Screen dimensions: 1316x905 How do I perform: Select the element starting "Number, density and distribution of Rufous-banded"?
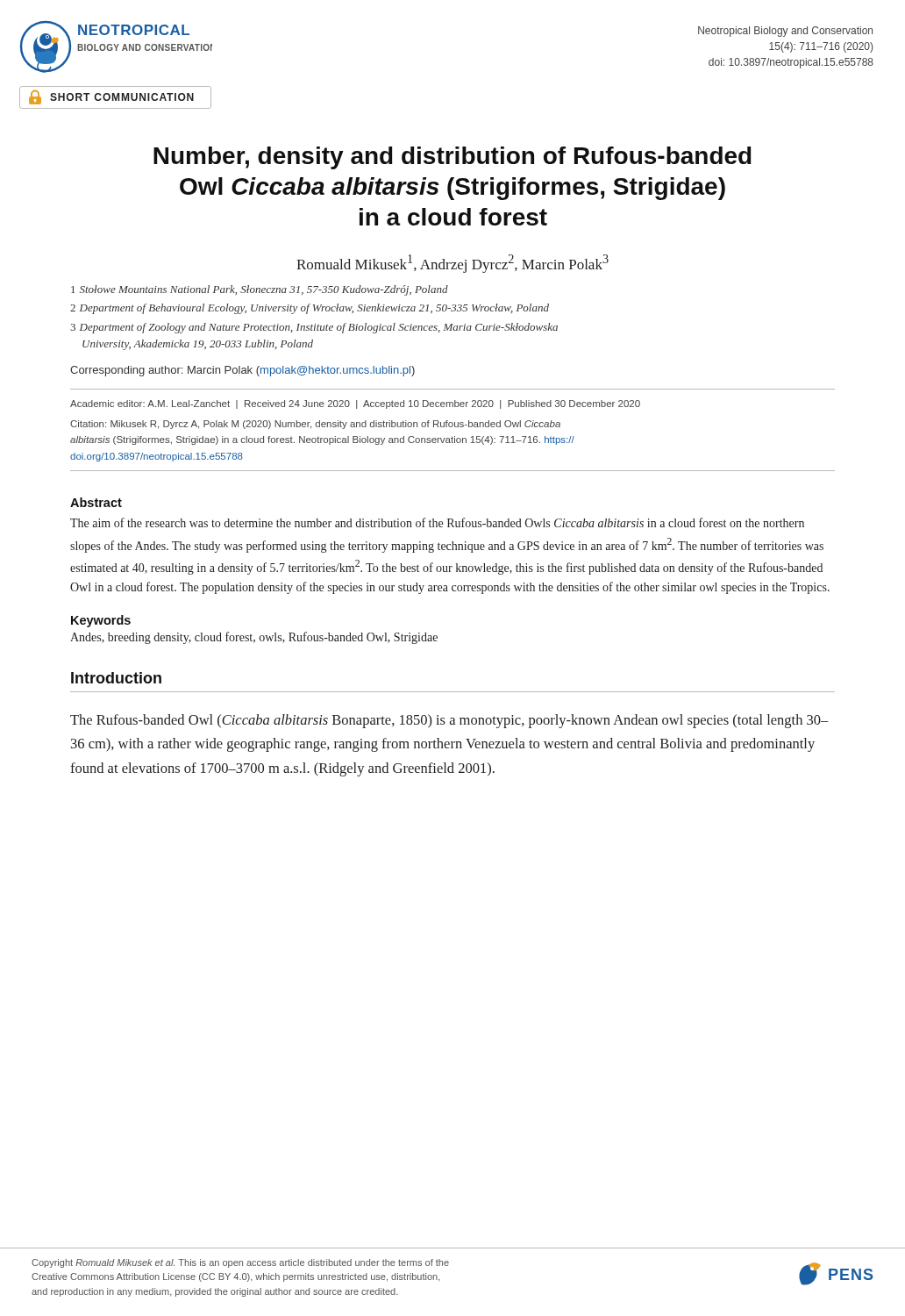(452, 186)
